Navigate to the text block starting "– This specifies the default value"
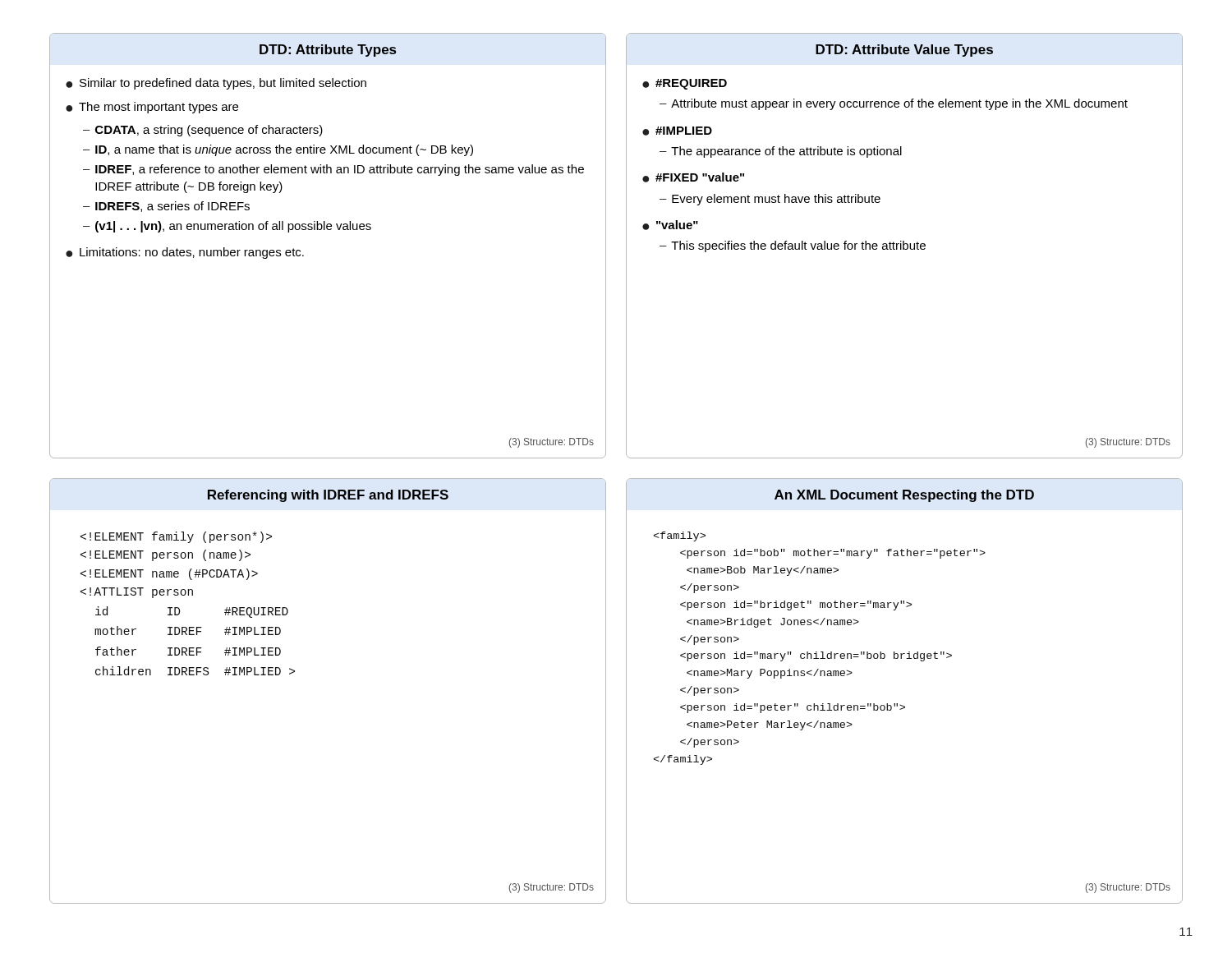 [793, 246]
